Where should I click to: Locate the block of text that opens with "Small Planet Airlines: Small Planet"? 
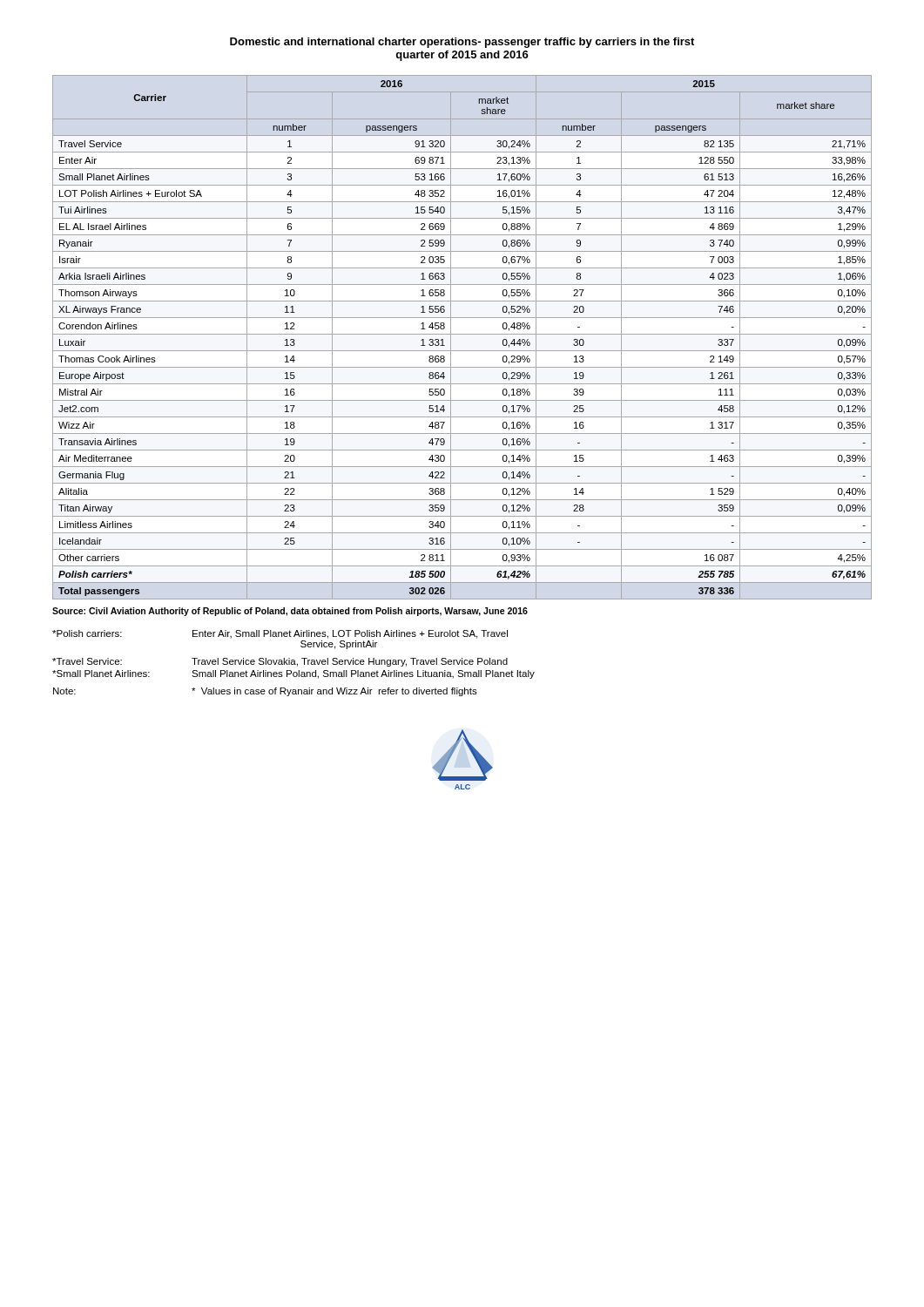[293, 673]
